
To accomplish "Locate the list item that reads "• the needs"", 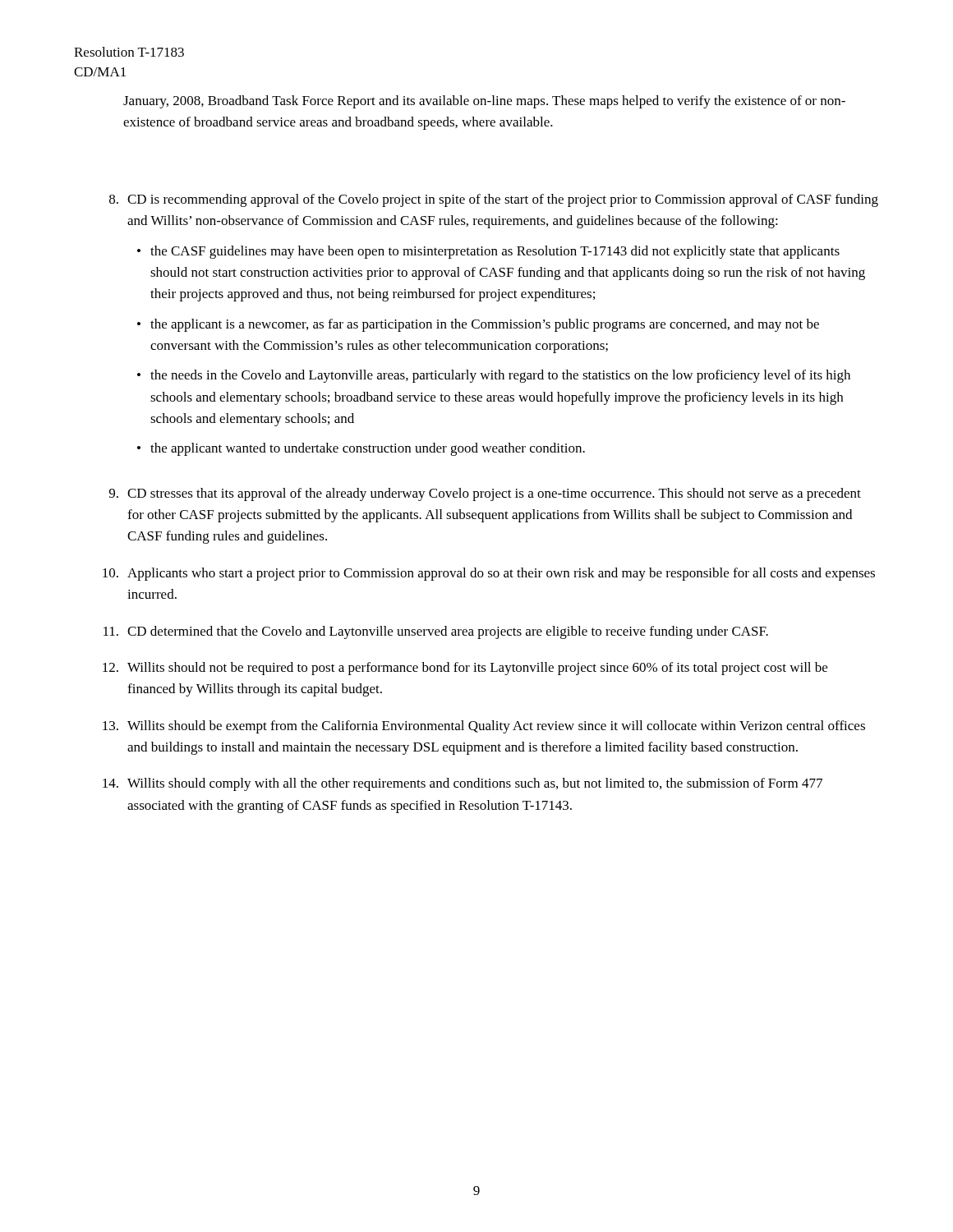I will point(503,398).
